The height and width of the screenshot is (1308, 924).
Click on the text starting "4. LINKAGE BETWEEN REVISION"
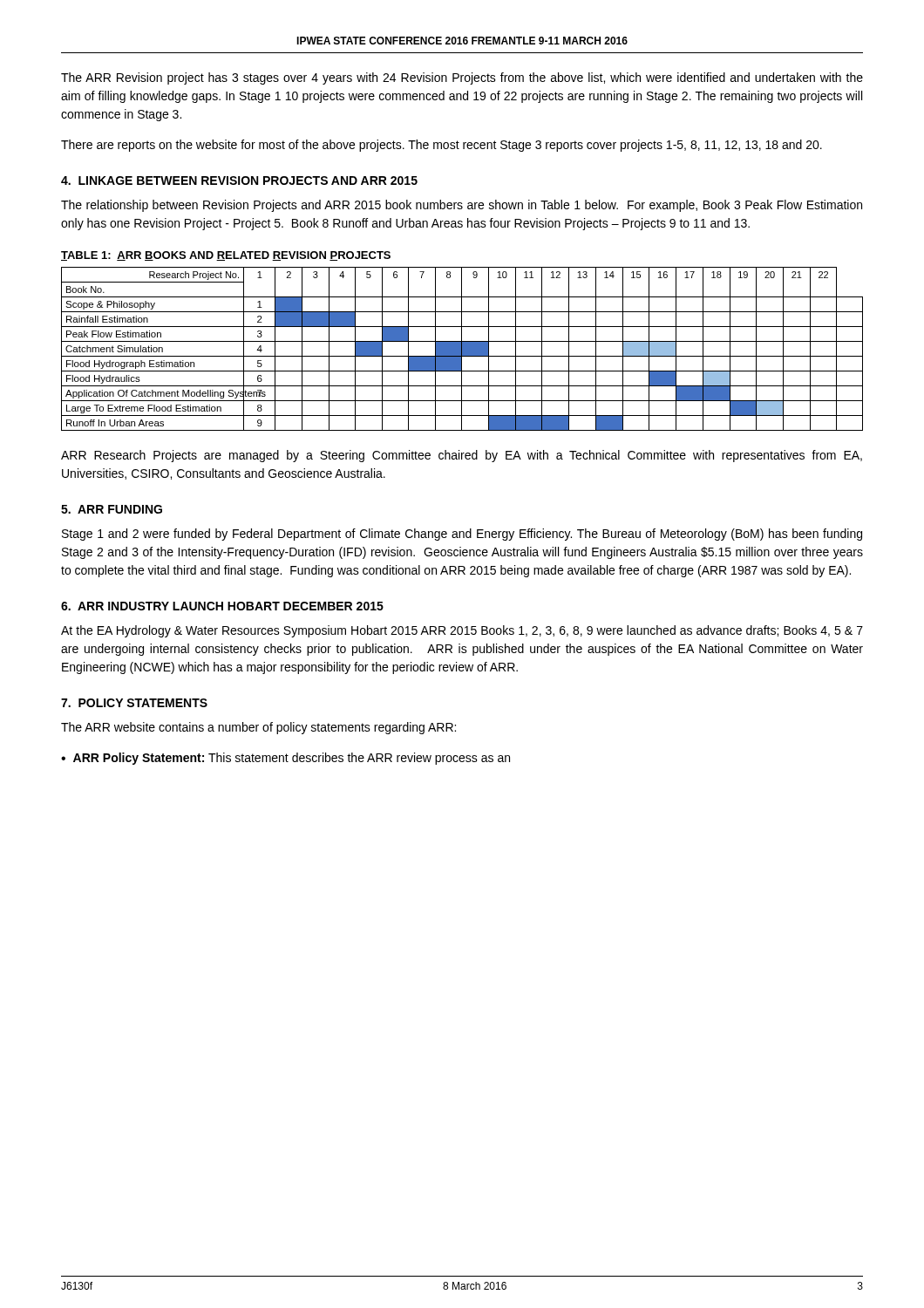pyautogui.click(x=239, y=181)
